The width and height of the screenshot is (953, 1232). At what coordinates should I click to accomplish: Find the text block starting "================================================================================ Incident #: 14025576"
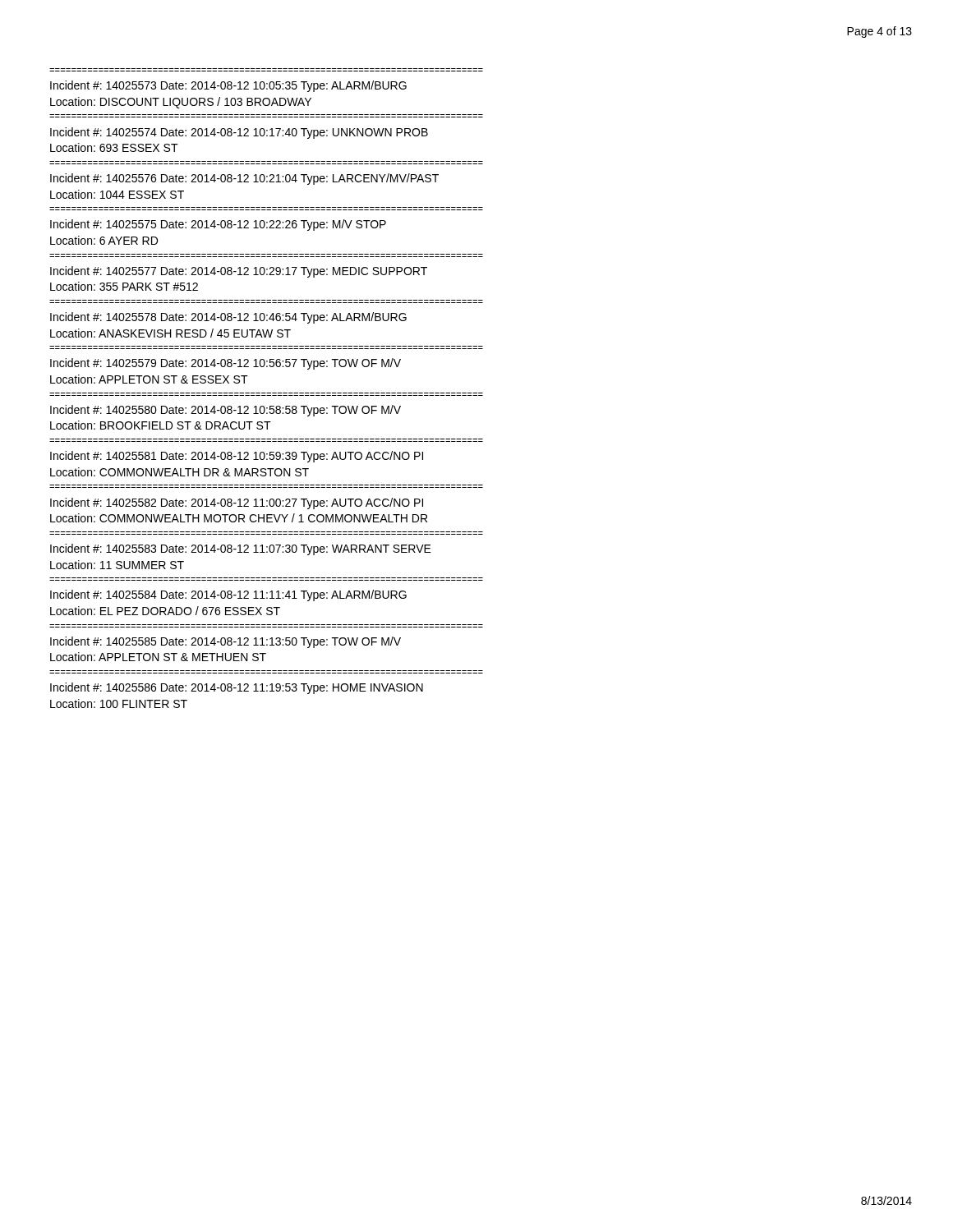(244, 179)
